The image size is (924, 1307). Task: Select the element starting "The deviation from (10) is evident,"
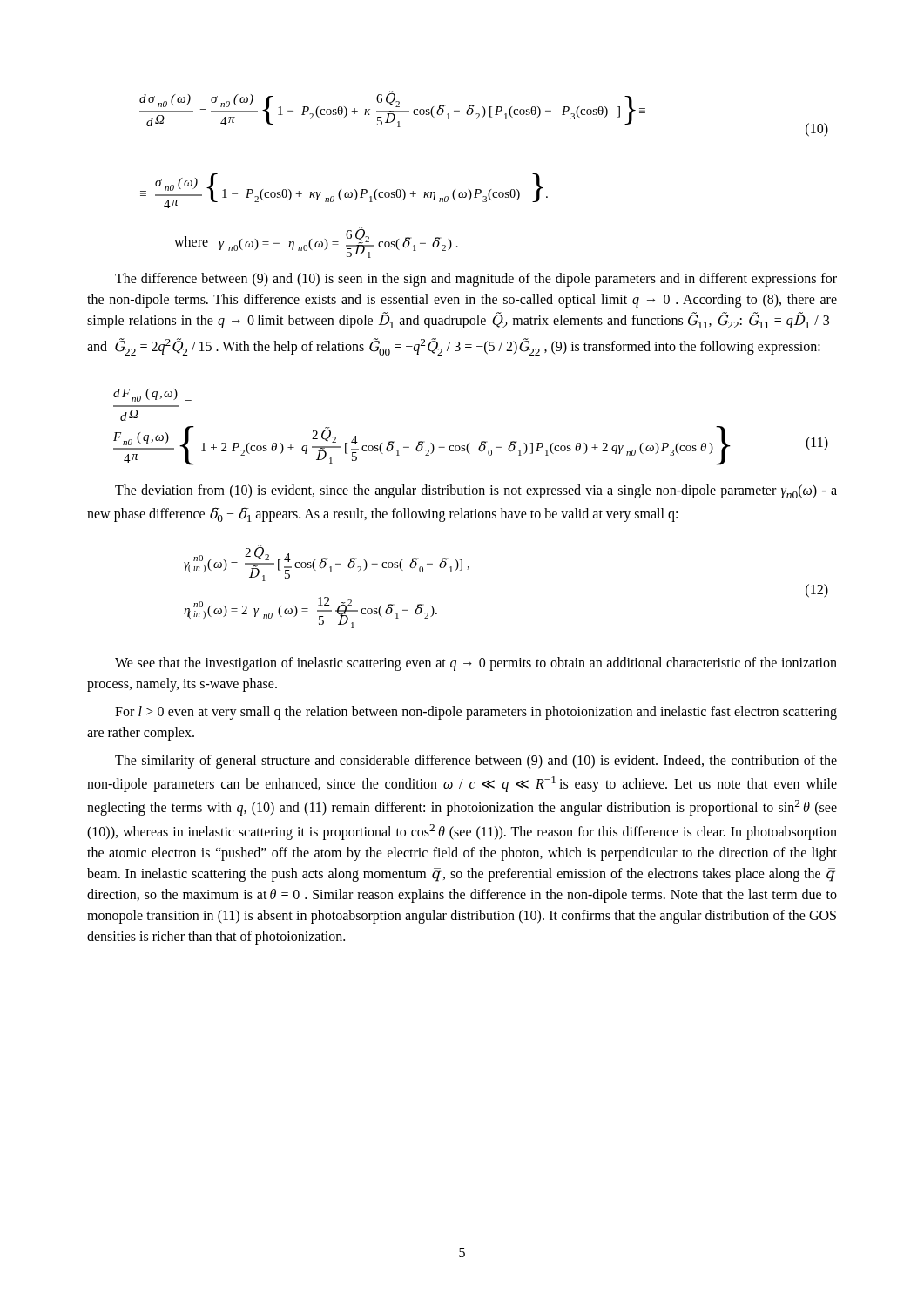462,504
